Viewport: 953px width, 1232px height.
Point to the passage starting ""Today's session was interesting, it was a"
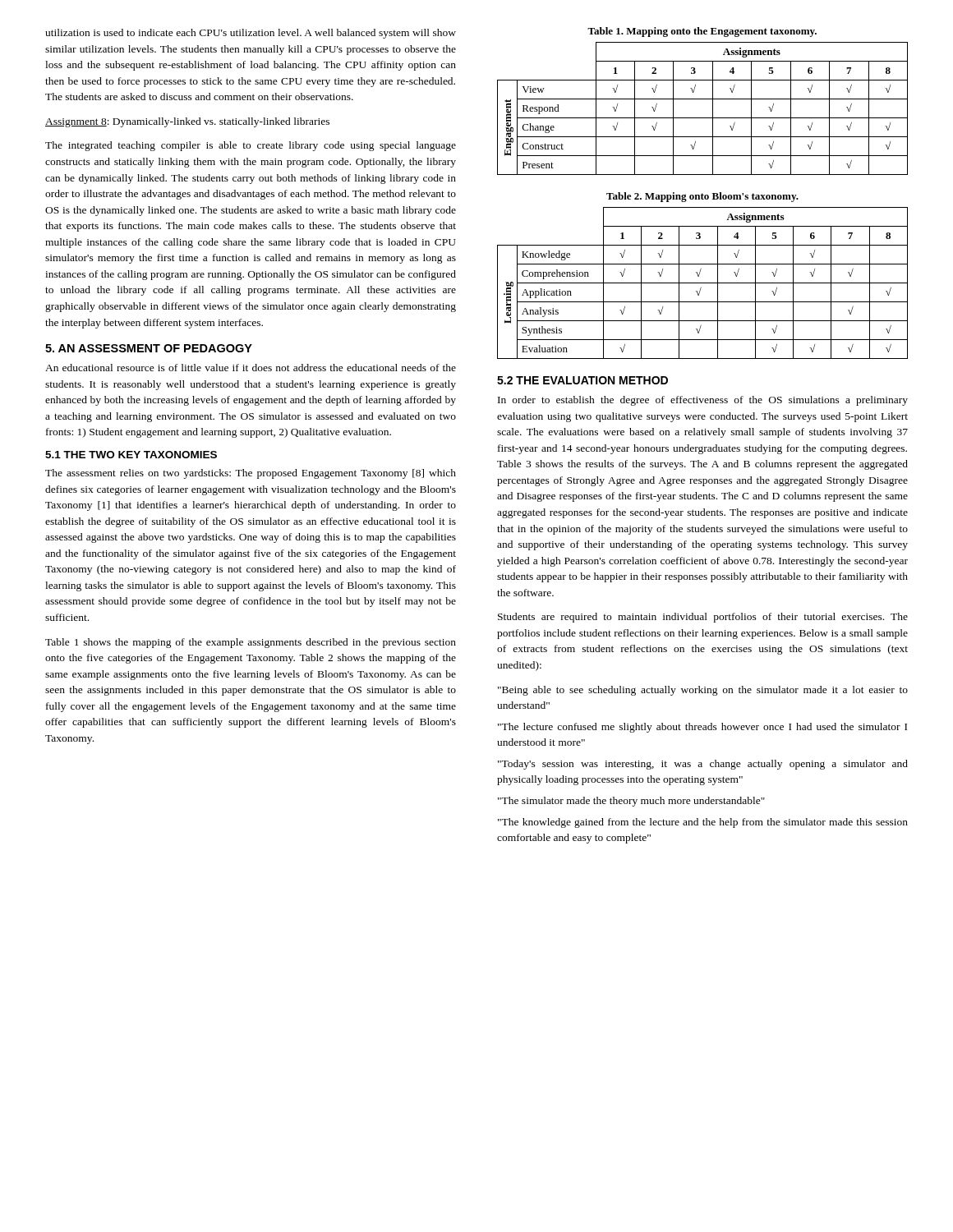(702, 771)
